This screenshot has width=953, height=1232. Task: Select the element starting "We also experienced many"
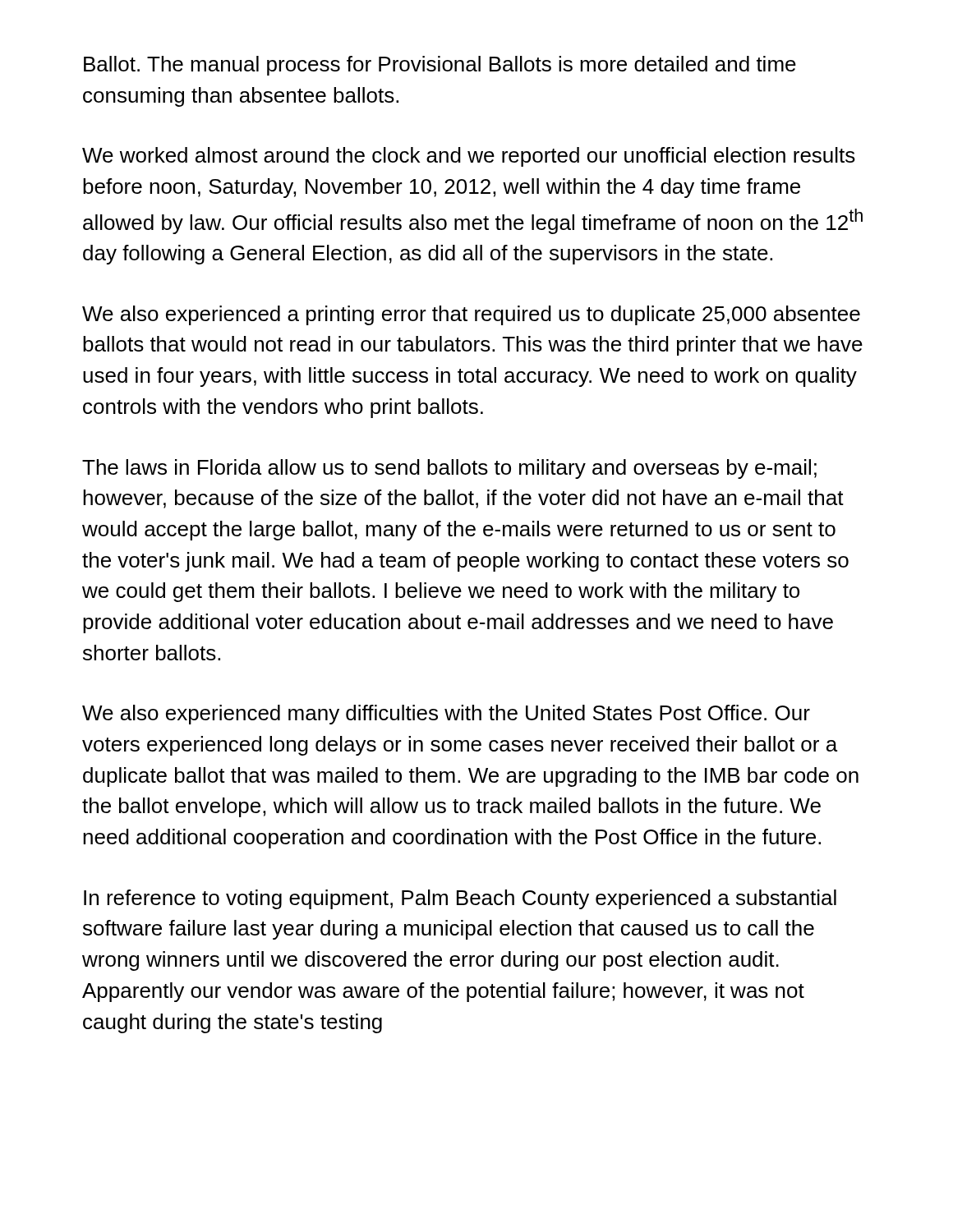pos(471,775)
